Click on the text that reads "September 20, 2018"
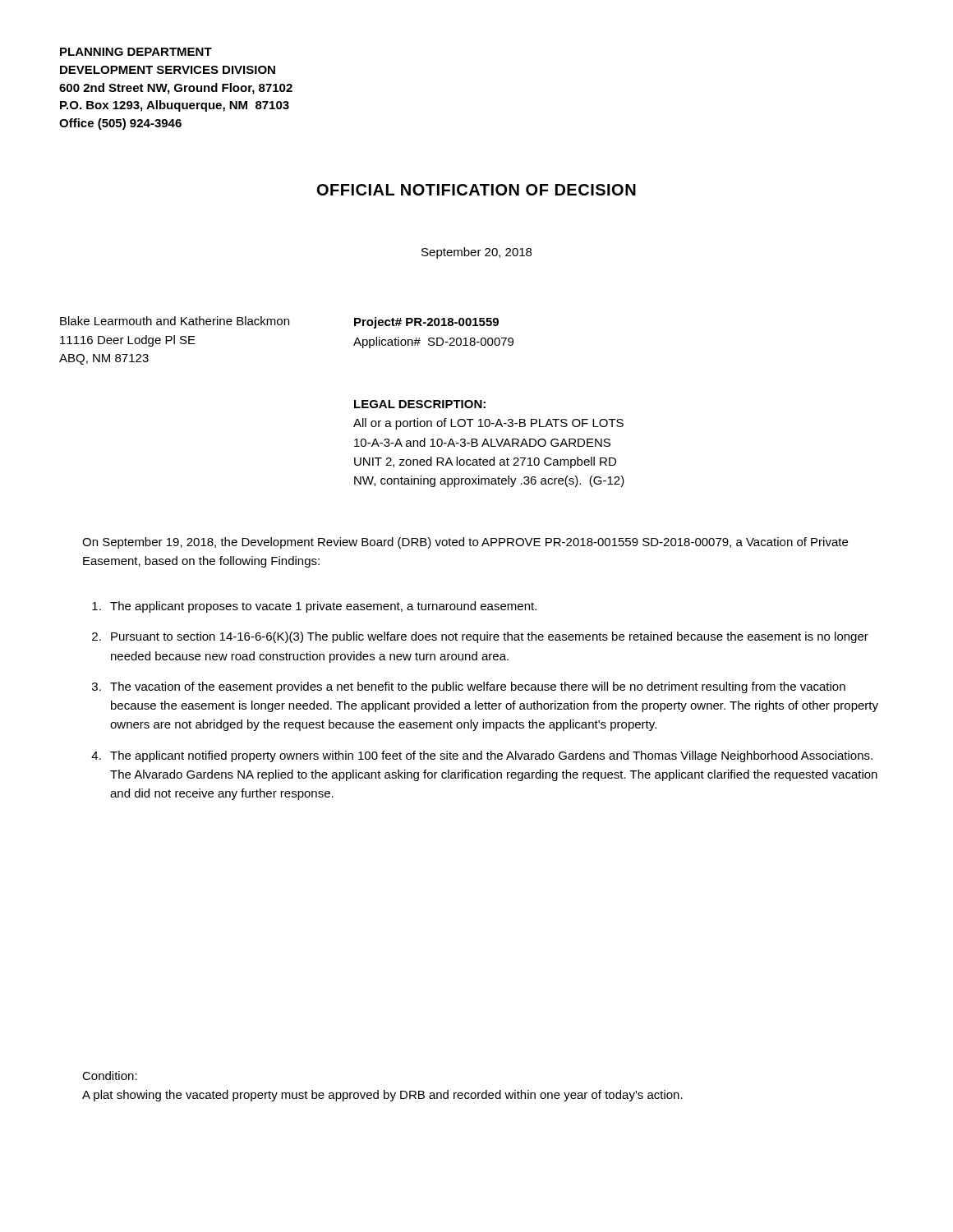The width and height of the screenshot is (953, 1232). 476,252
